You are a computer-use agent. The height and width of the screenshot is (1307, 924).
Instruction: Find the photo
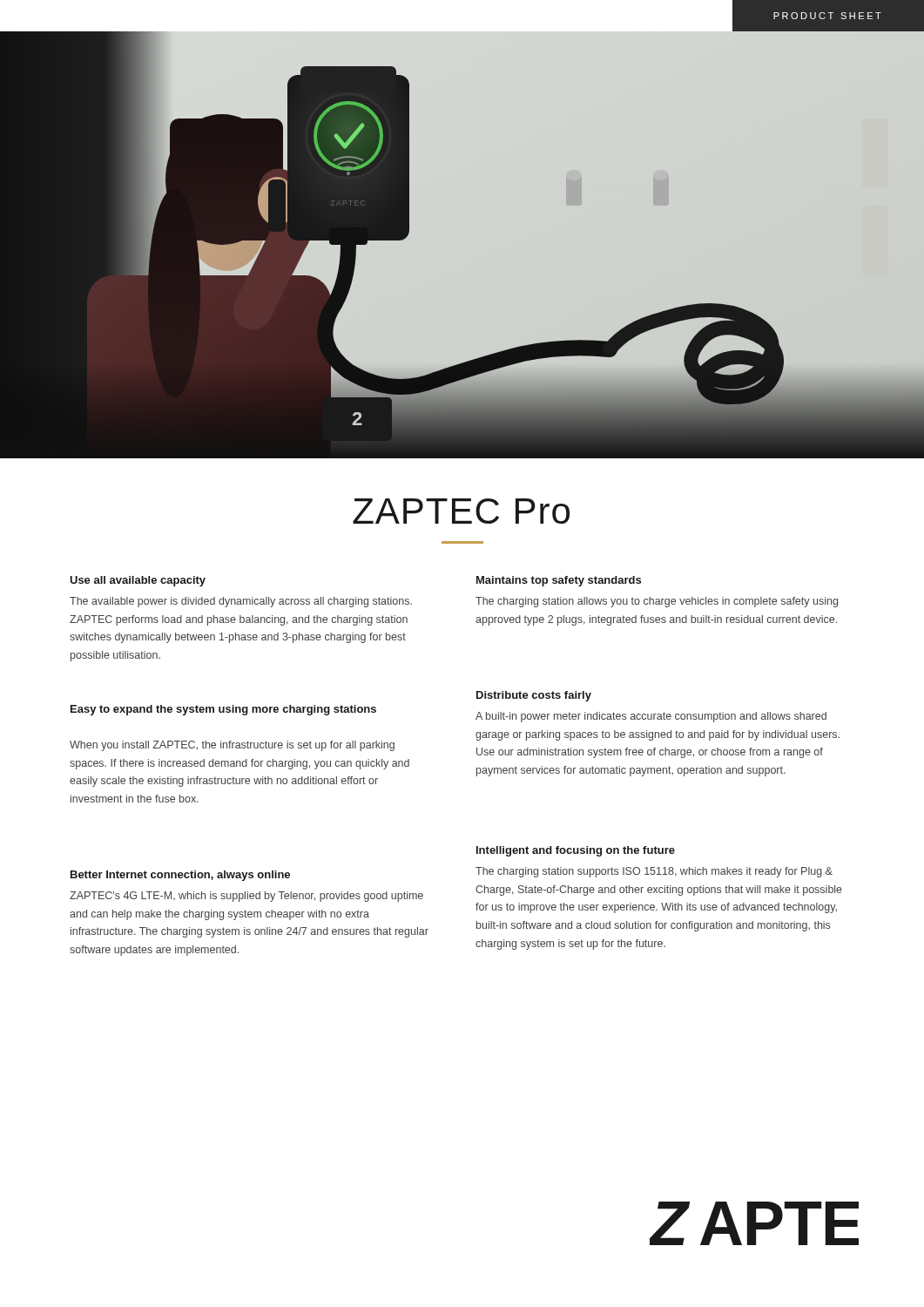pos(462,245)
